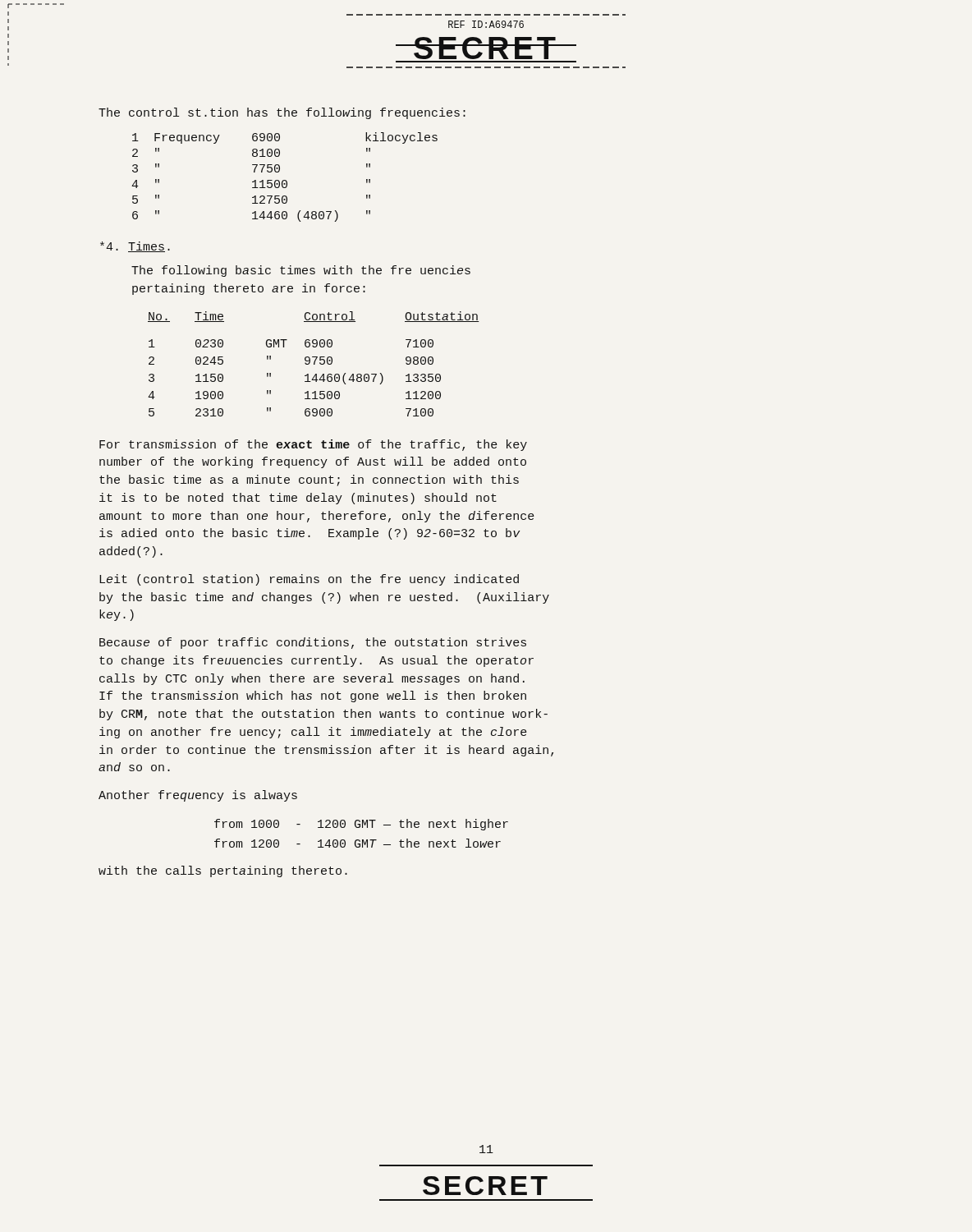Find the text starting "with the calls pertaining"

coord(224,872)
